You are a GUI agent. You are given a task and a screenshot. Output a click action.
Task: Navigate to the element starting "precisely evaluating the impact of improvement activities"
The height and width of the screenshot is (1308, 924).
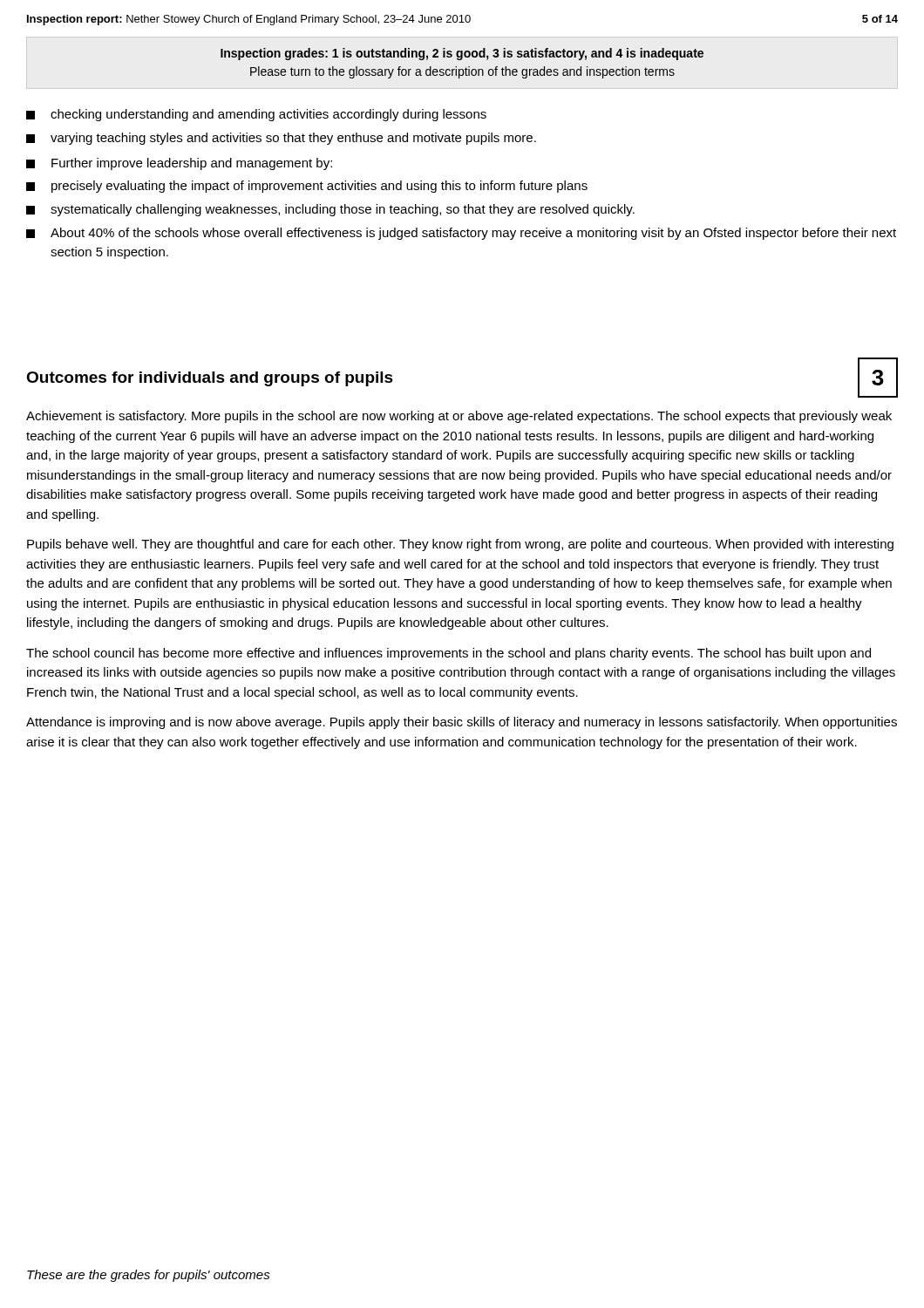[x=462, y=186]
